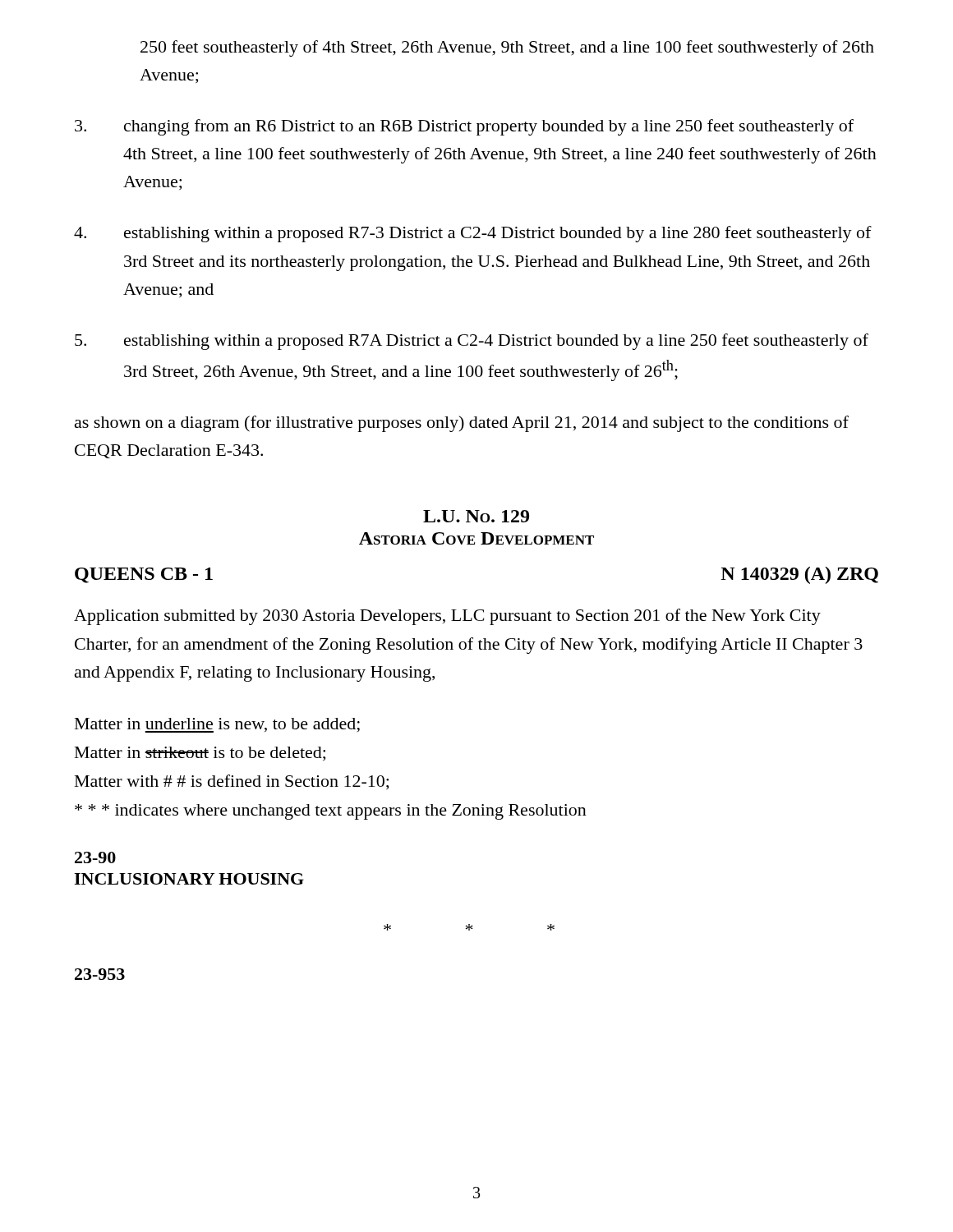Select the list item that reads "4. establishing within a proposed R7-3 District a"

476,261
